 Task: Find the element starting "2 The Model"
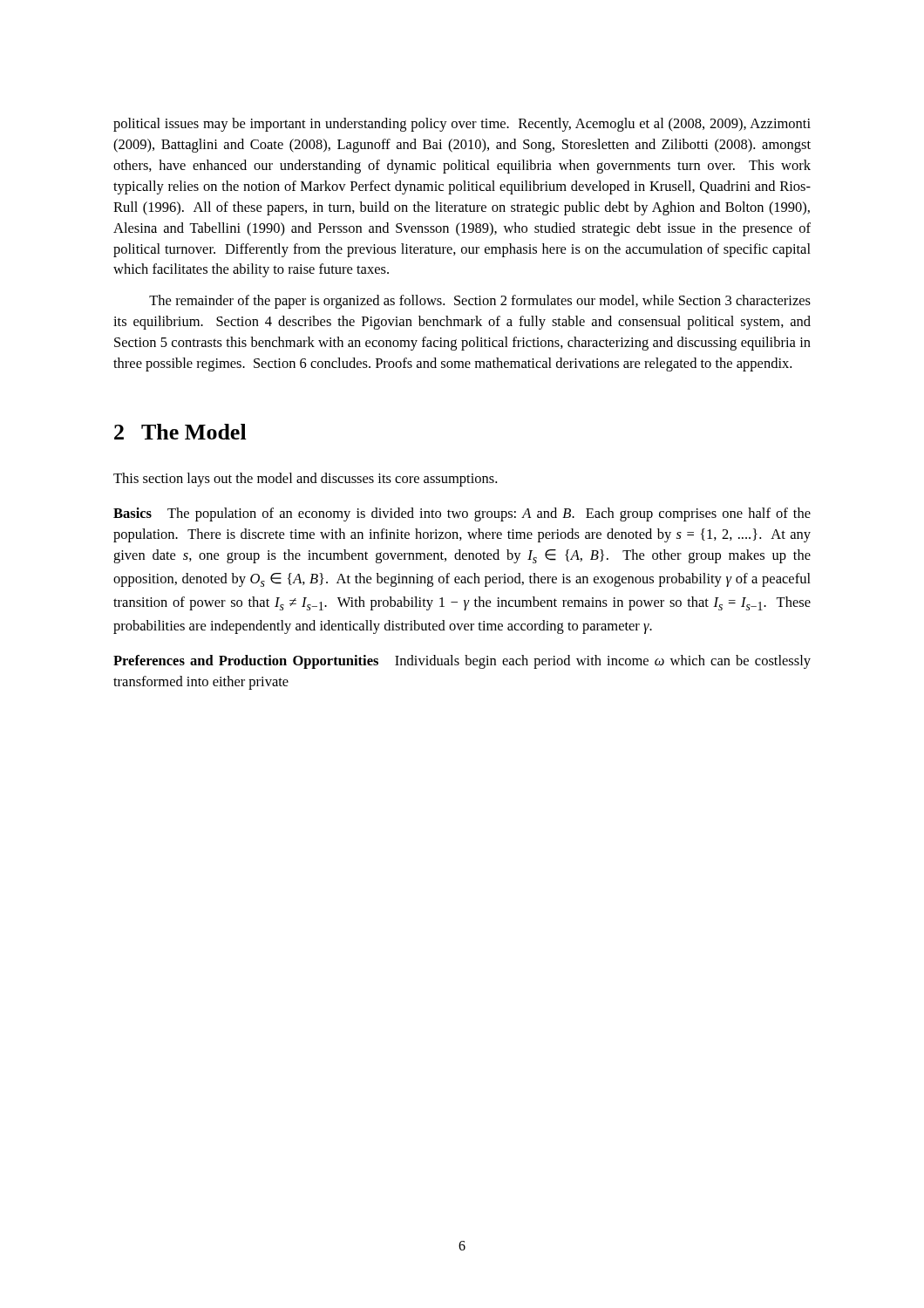(180, 432)
